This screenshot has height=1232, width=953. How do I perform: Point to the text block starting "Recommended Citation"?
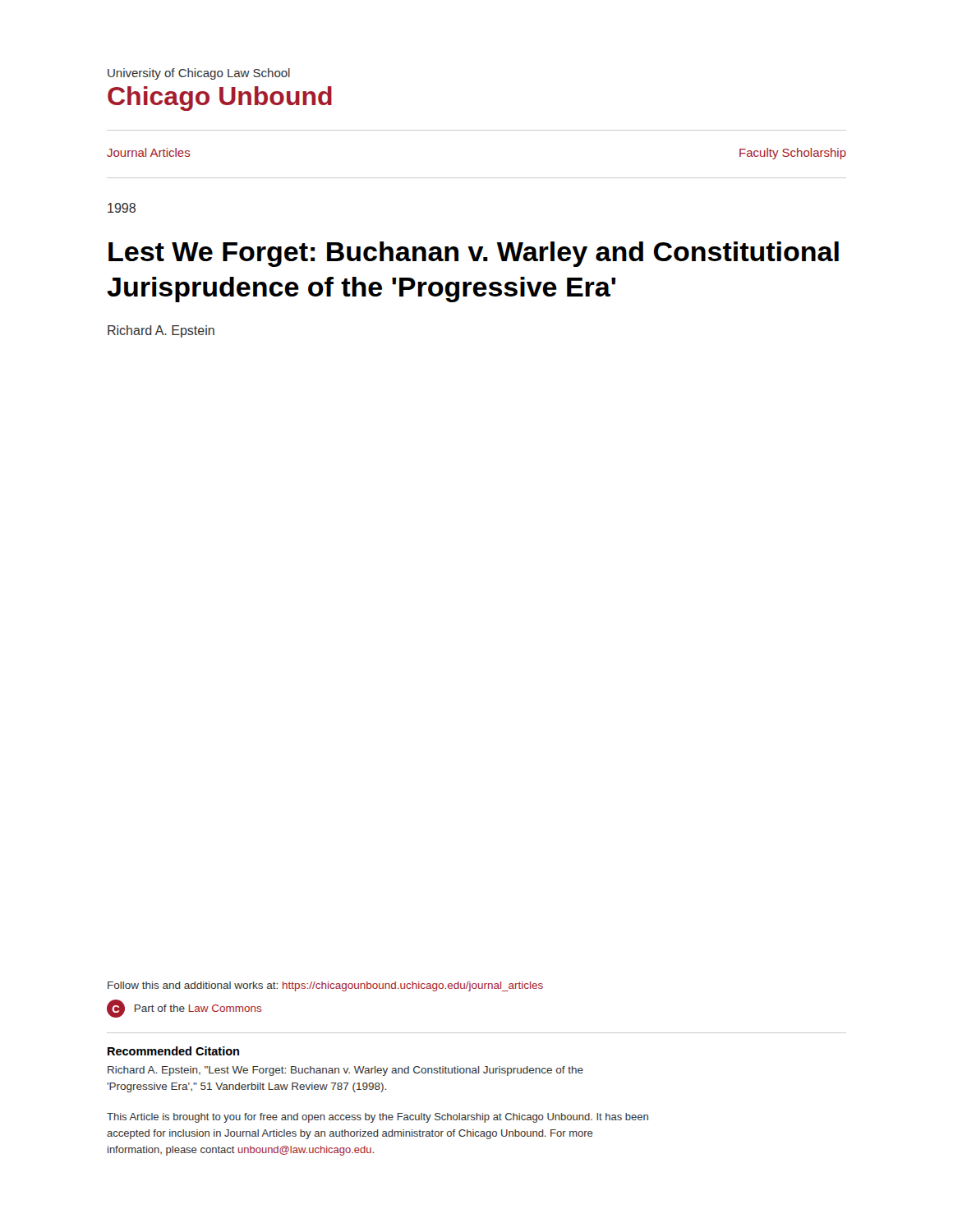(x=173, y=1051)
